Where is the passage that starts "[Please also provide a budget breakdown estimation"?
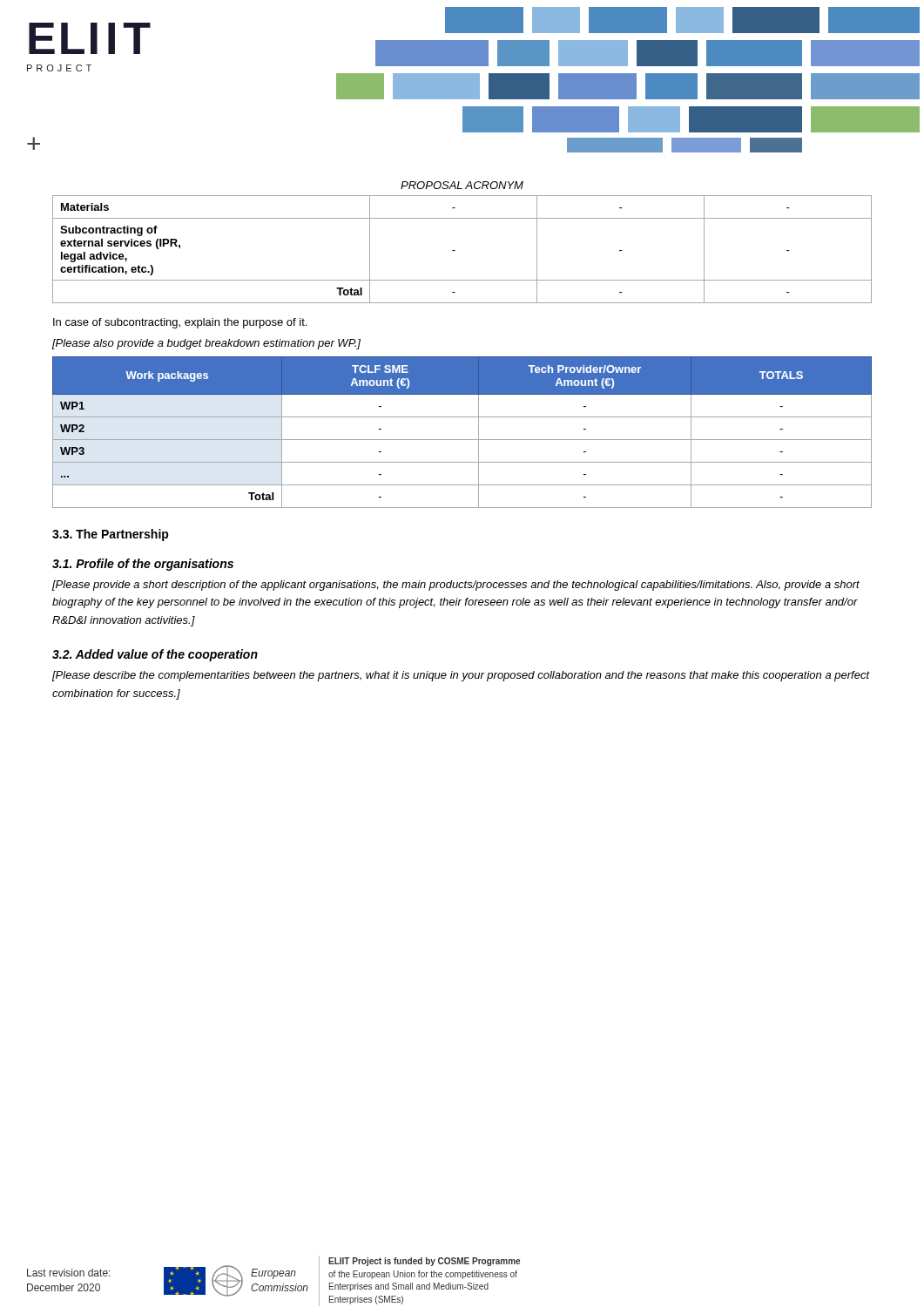924x1307 pixels. pyautogui.click(x=206, y=342)
